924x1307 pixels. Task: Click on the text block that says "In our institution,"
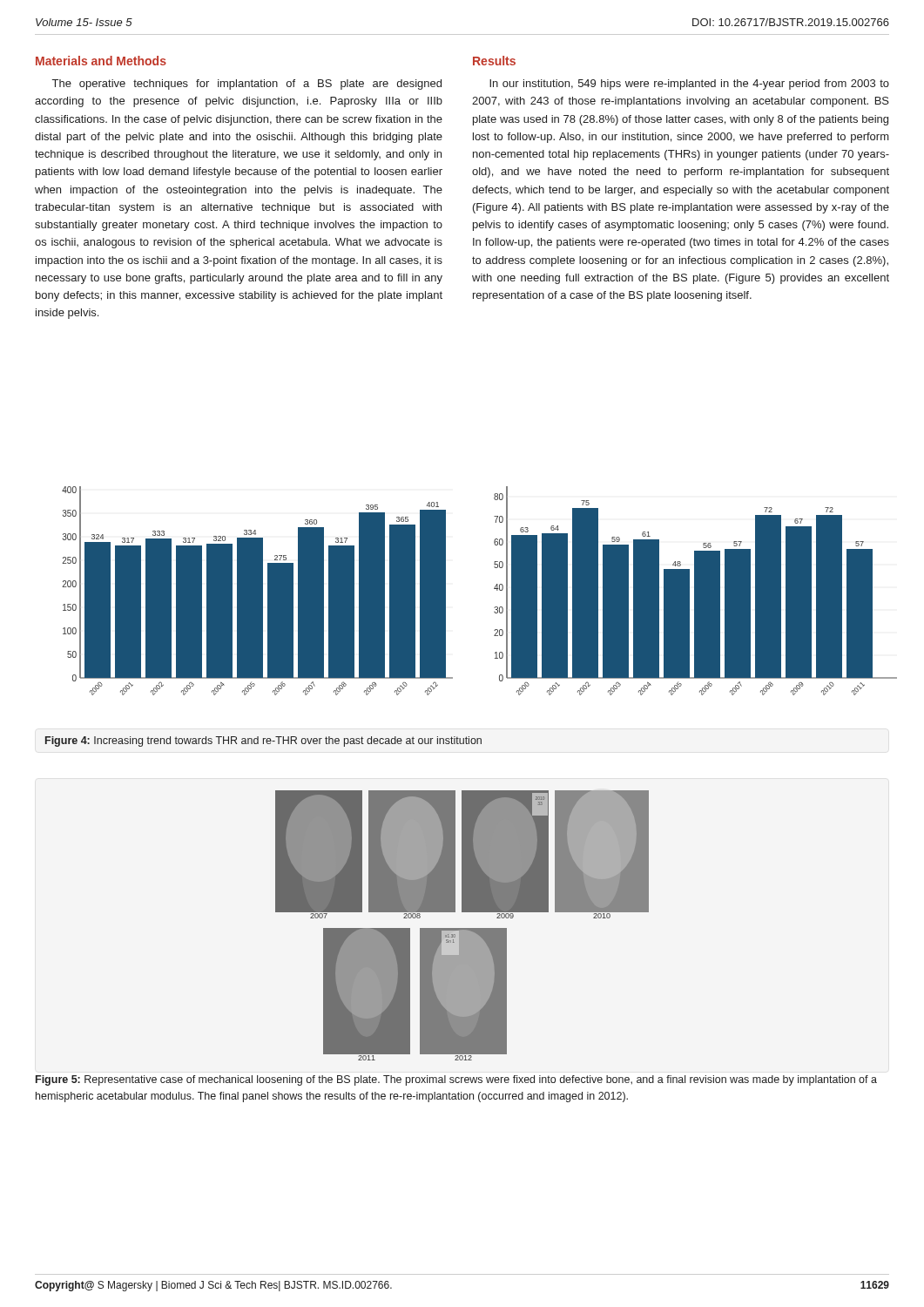[681, 190]
